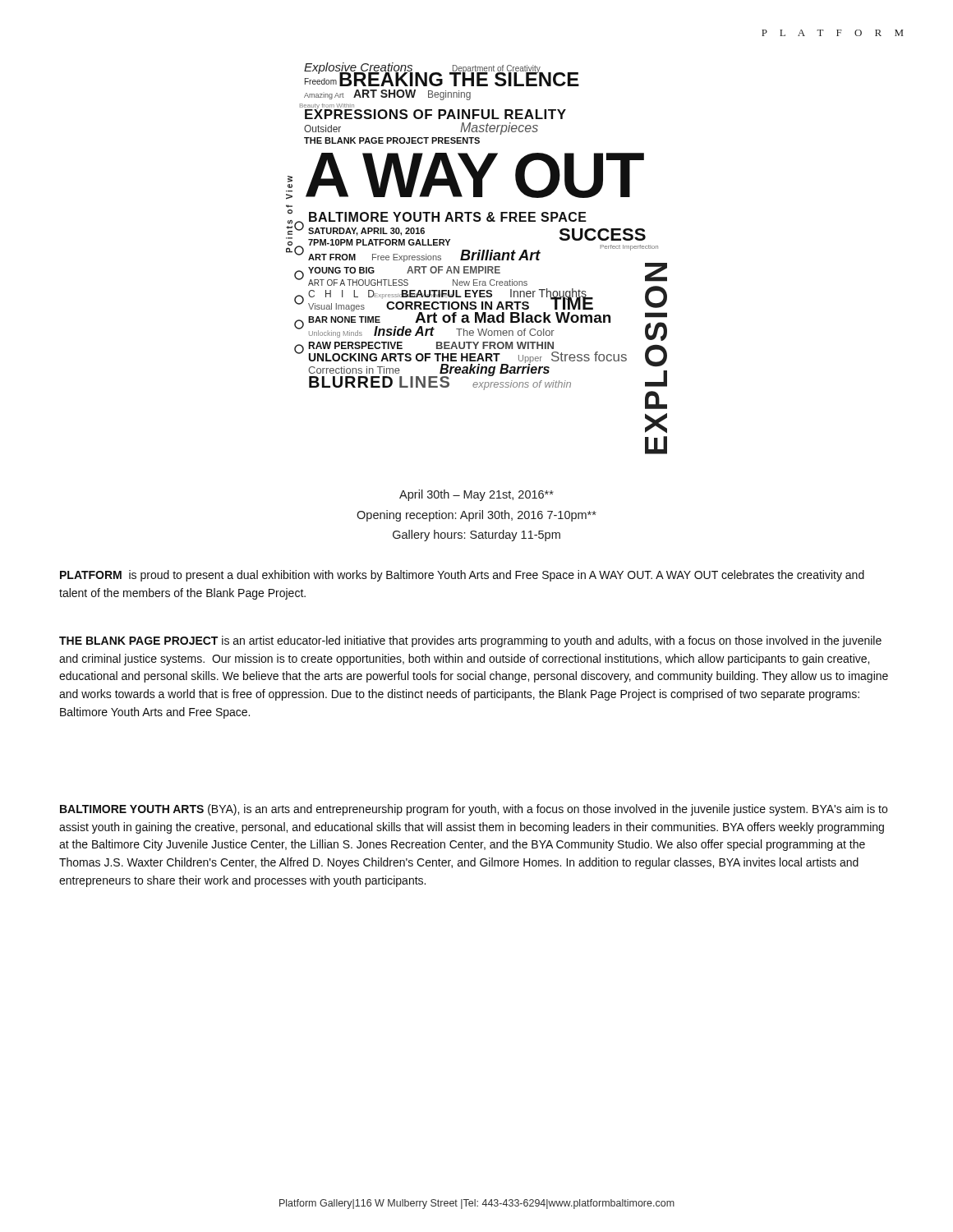The width and height of the screenshot is (953, 1232).
Task: Select a infographic
Action: pyautogui.click(x=476, y=259)
